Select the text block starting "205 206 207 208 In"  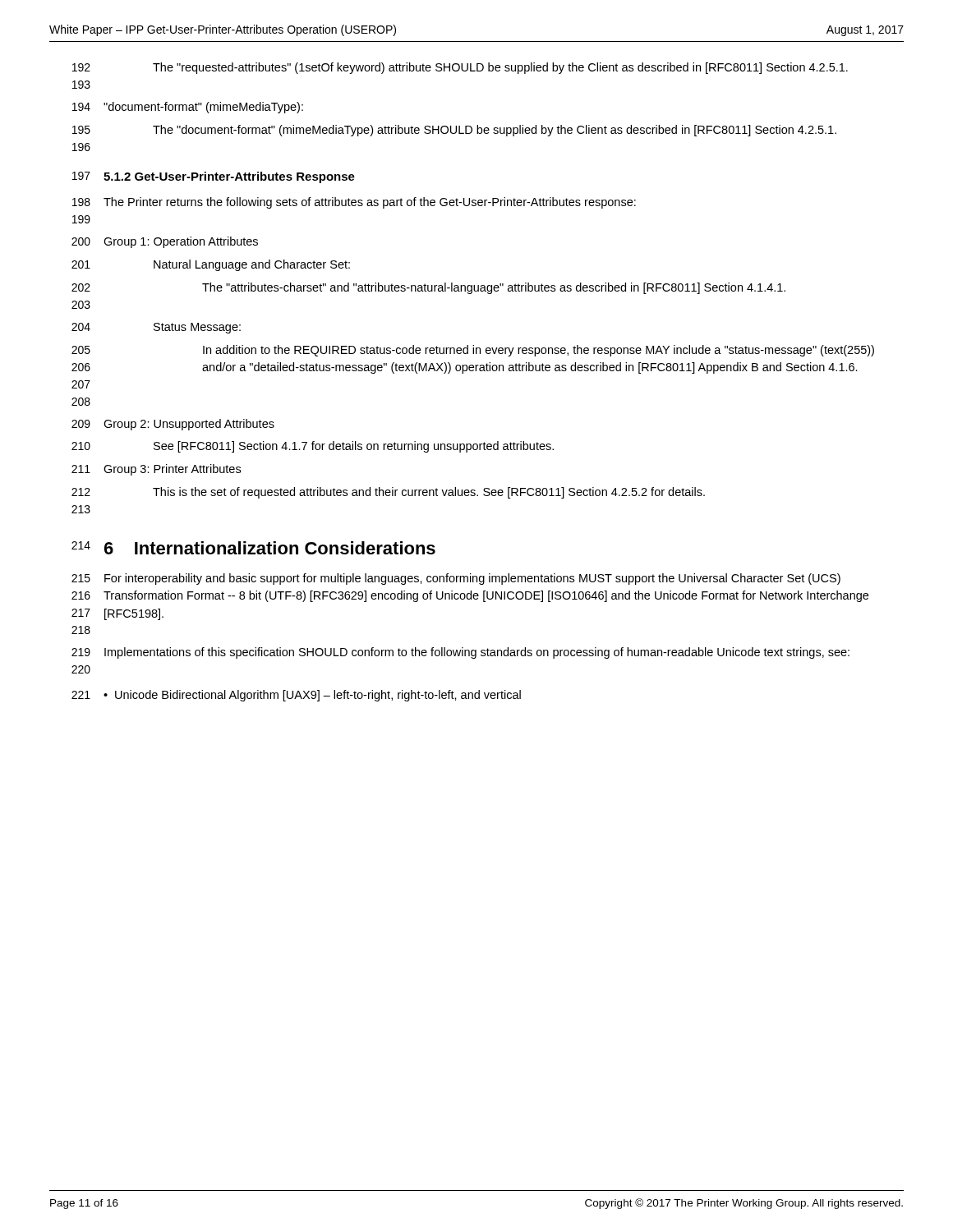click(x=476, y=376)
